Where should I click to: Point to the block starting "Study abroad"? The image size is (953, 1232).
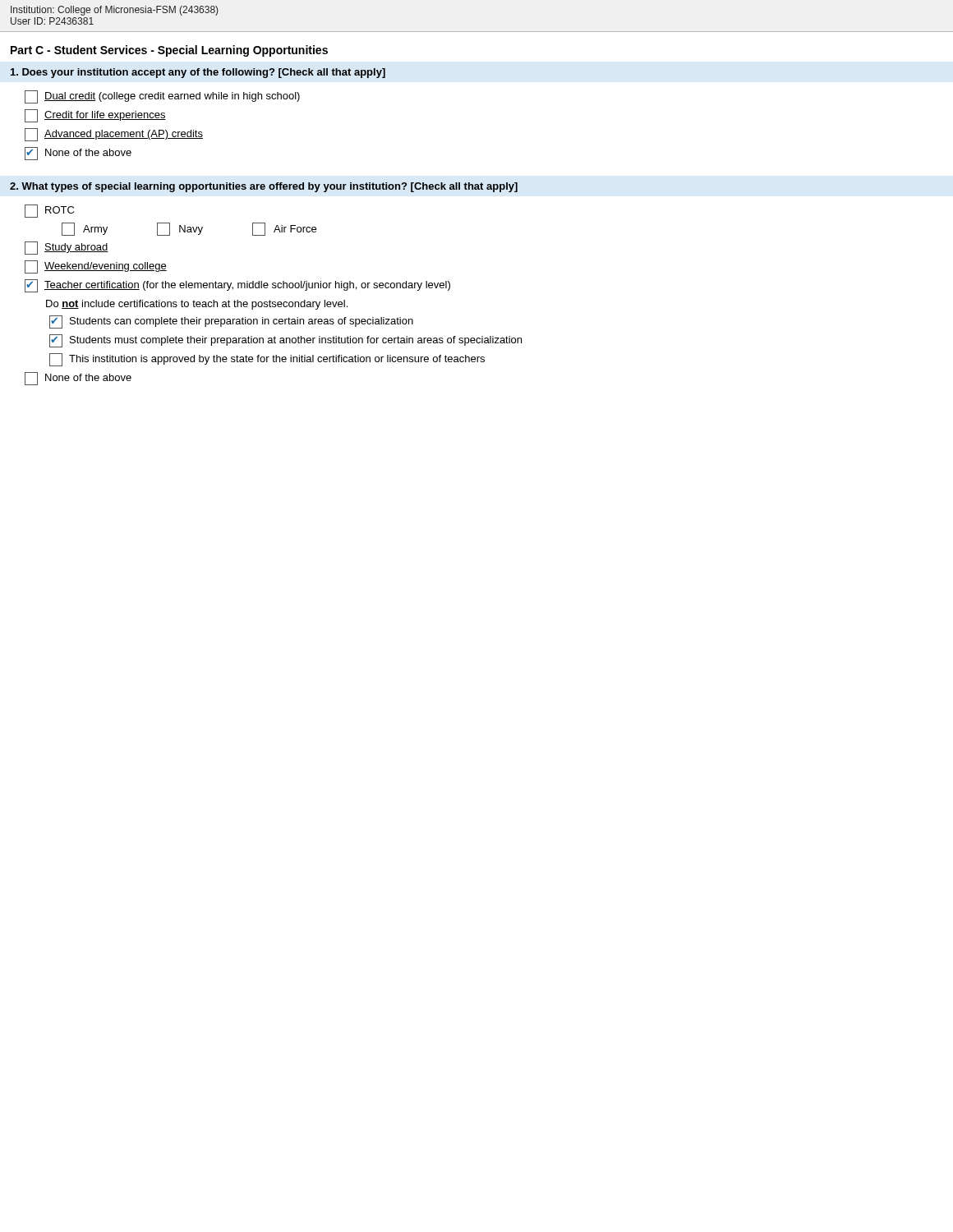point(66,248)
